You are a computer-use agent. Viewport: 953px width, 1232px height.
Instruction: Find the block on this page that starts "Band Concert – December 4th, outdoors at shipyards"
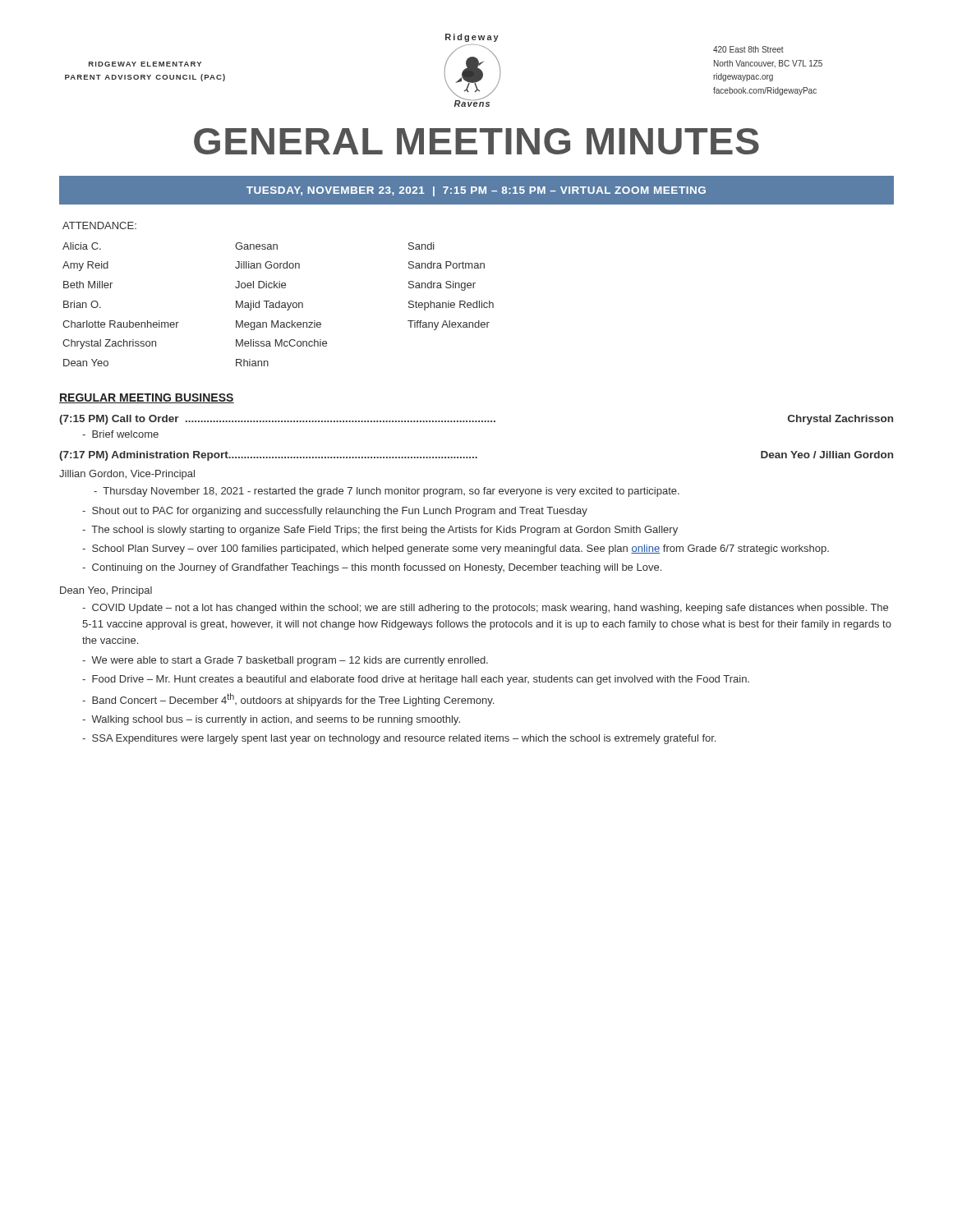288,699
